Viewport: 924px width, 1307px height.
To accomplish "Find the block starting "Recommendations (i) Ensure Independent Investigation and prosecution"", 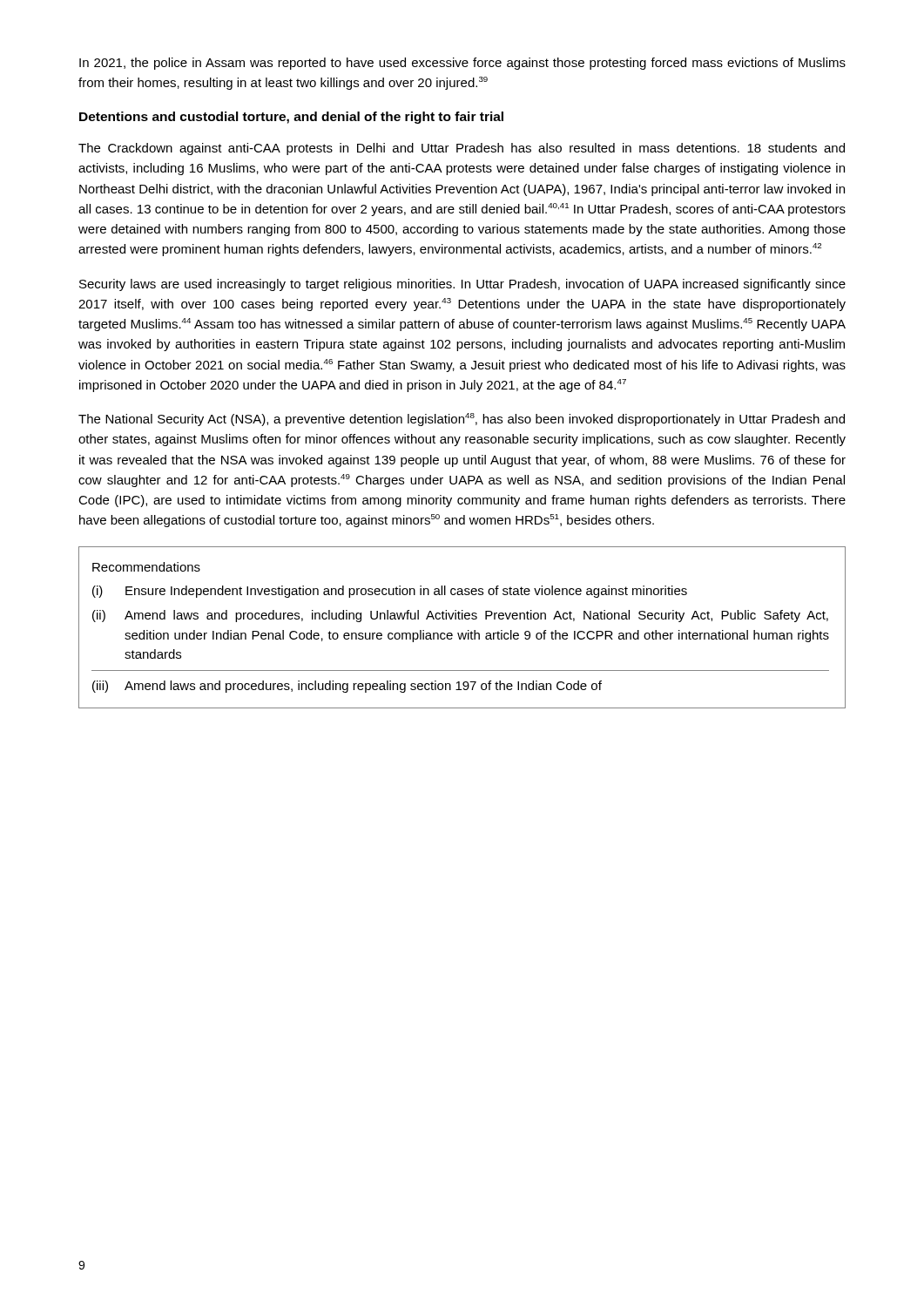I will [462, 627].
